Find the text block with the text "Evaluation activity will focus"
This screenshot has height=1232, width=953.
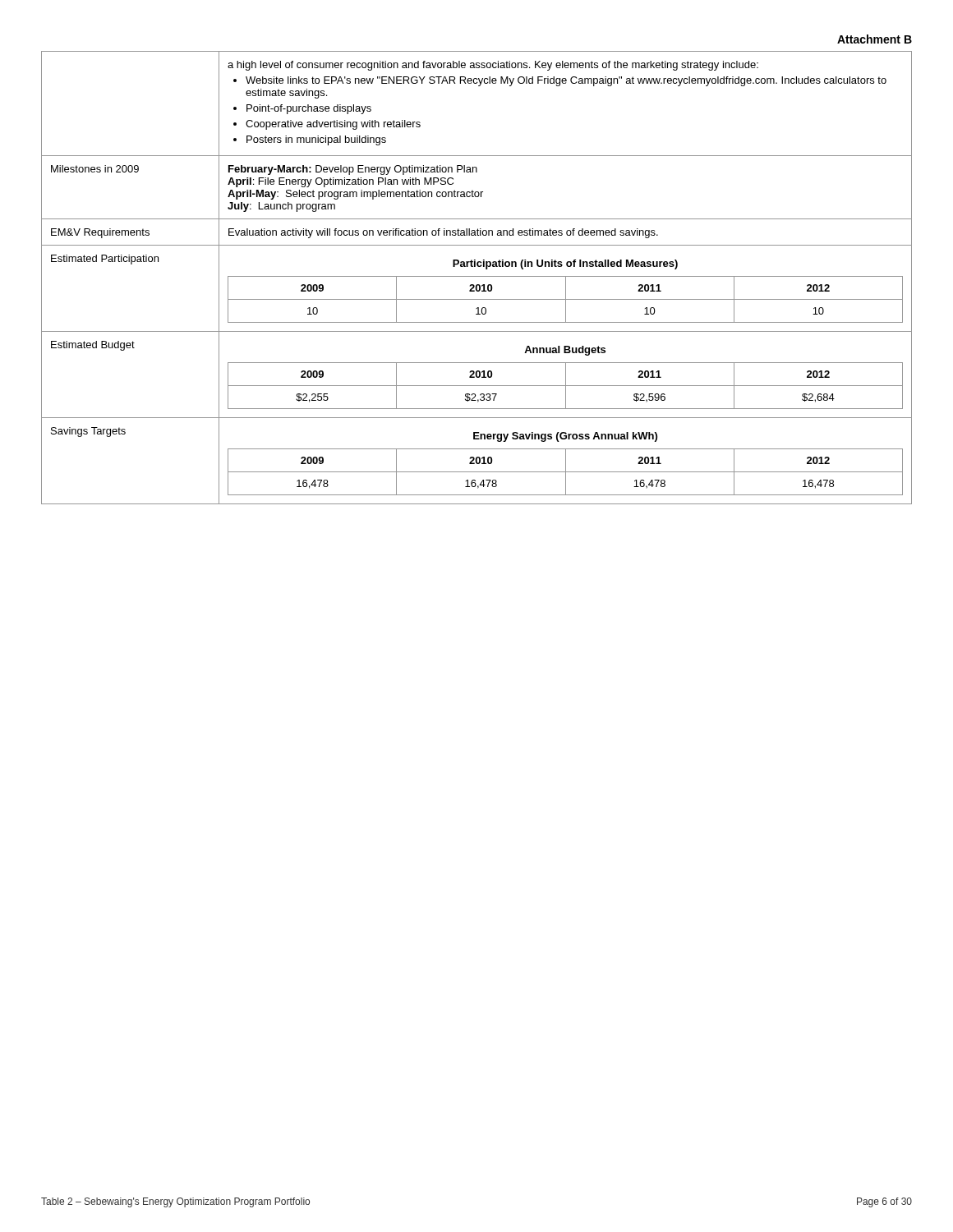443,232
